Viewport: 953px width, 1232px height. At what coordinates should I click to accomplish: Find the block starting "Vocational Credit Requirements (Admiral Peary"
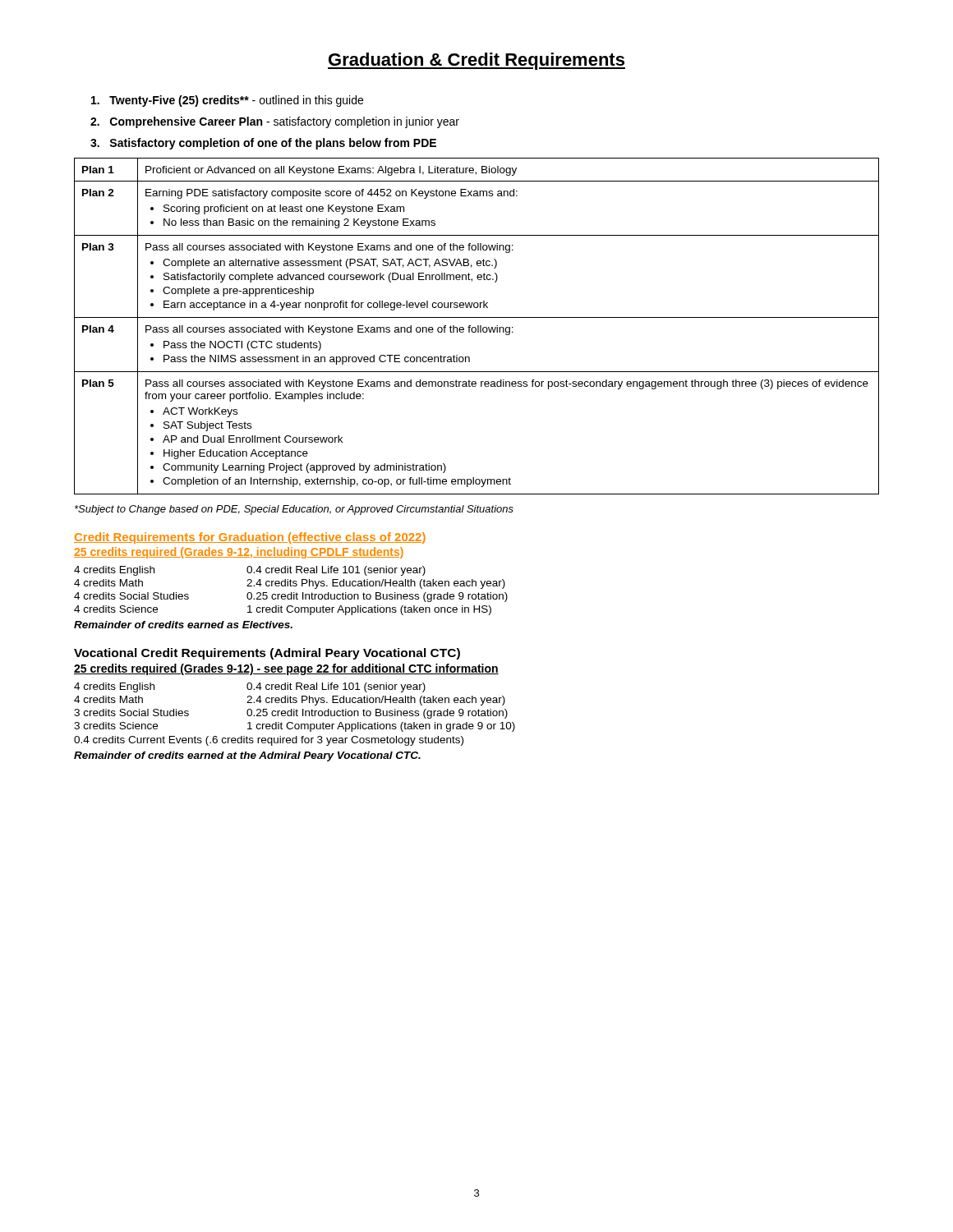(x=267, y=653)
